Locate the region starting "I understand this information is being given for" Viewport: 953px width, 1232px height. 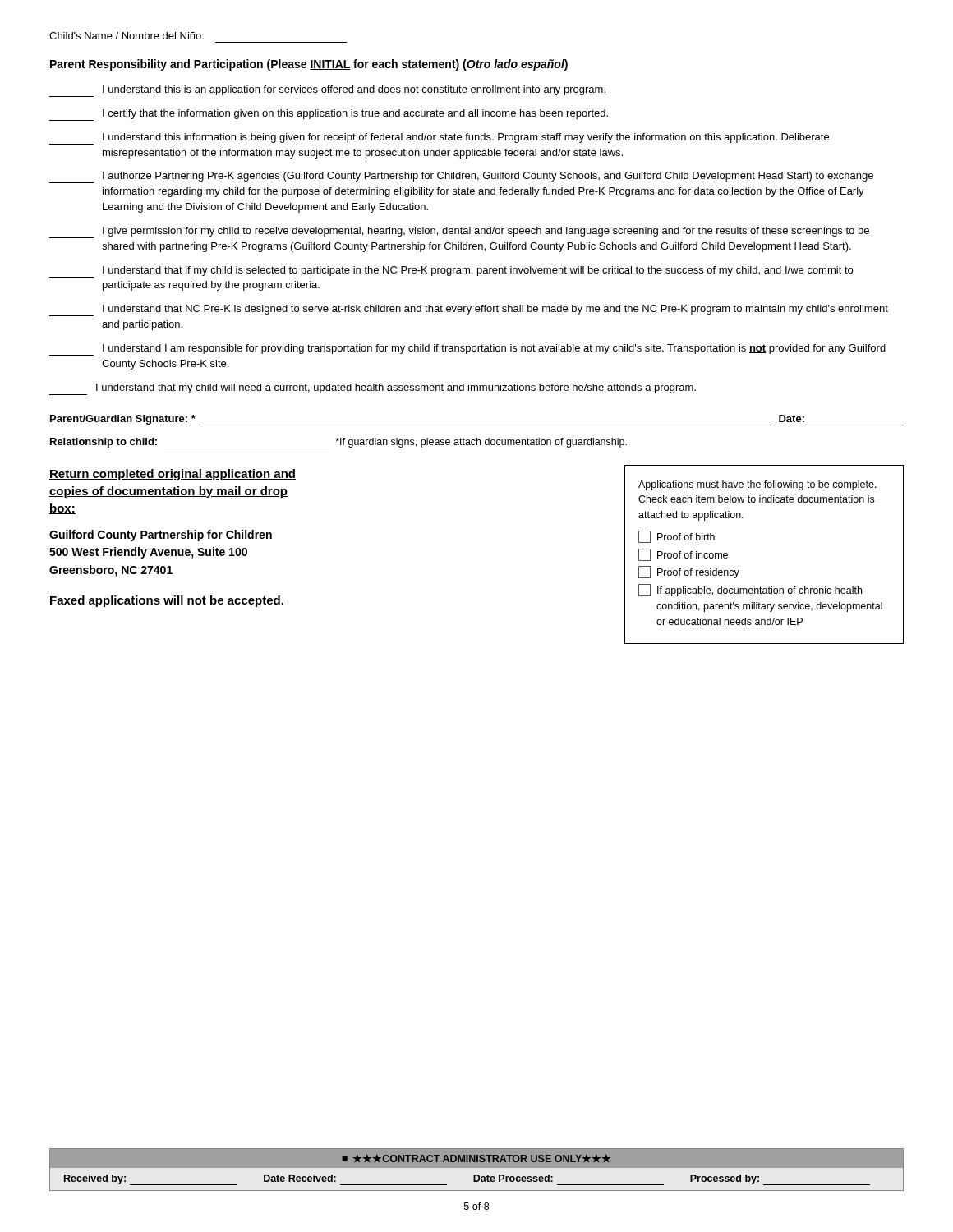click(476, 145)
